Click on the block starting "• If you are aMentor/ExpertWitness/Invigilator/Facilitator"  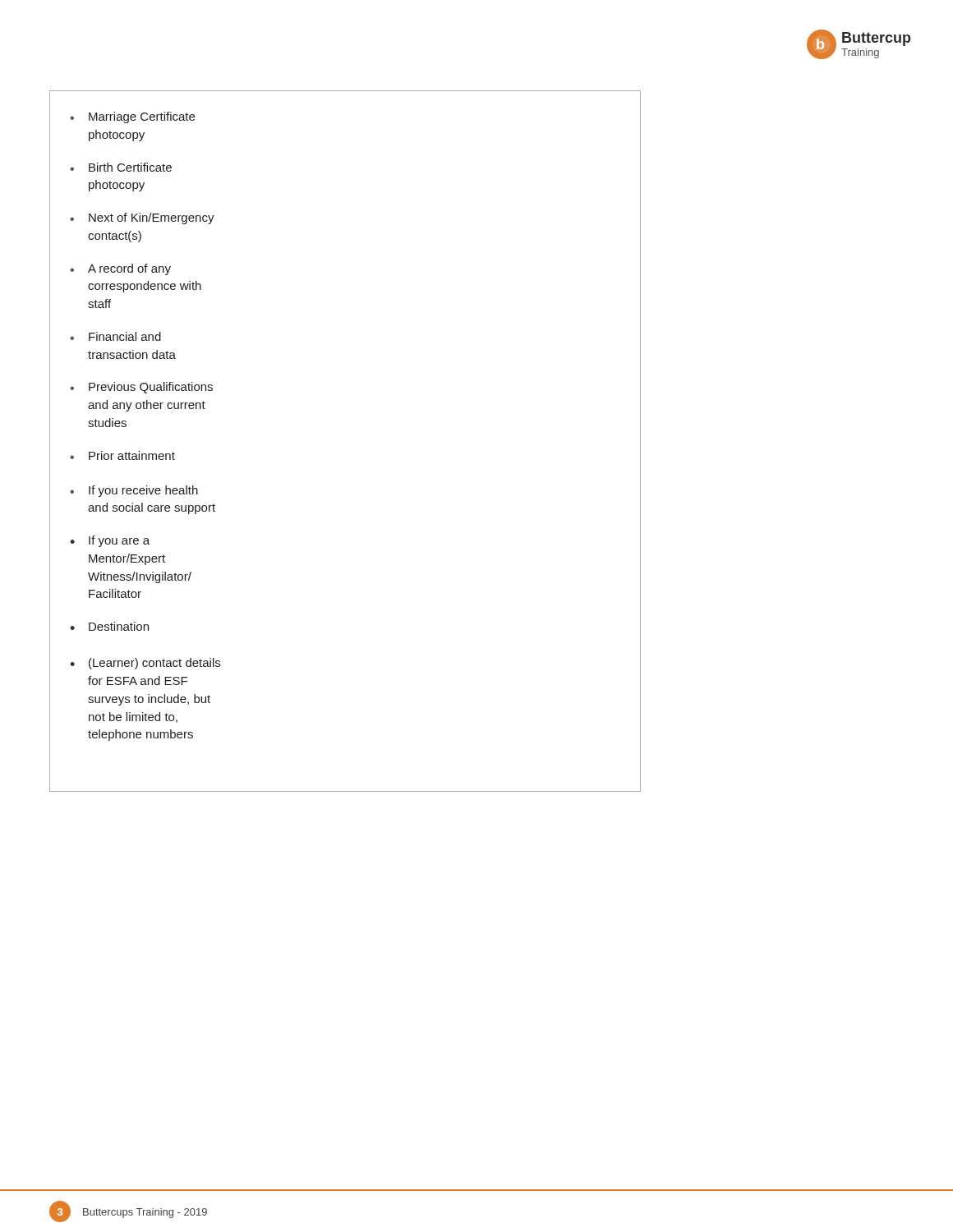tap(110, 541)
